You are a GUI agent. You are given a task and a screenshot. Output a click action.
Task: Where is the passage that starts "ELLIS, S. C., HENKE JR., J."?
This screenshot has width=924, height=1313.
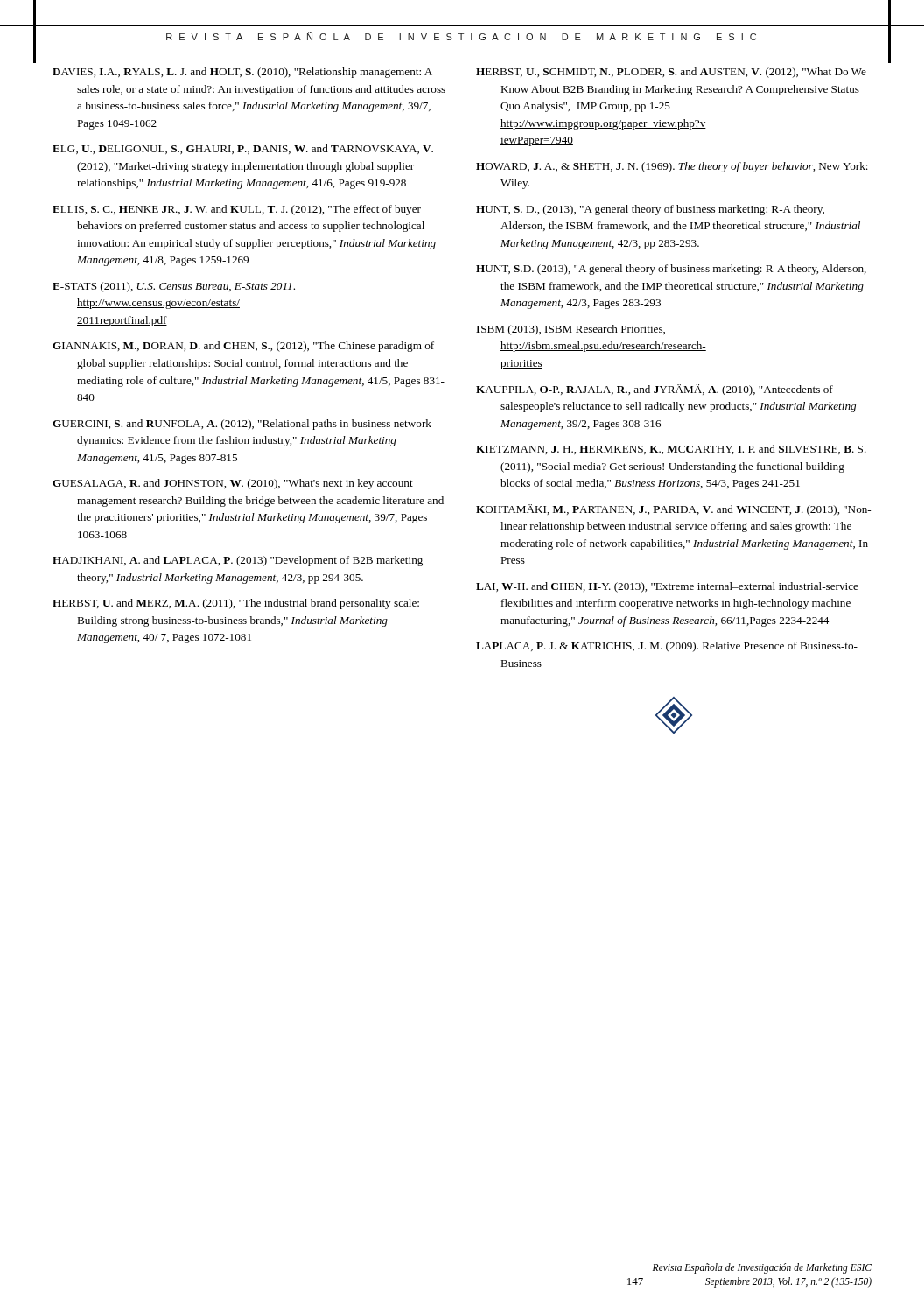click(x=244, y=234)
